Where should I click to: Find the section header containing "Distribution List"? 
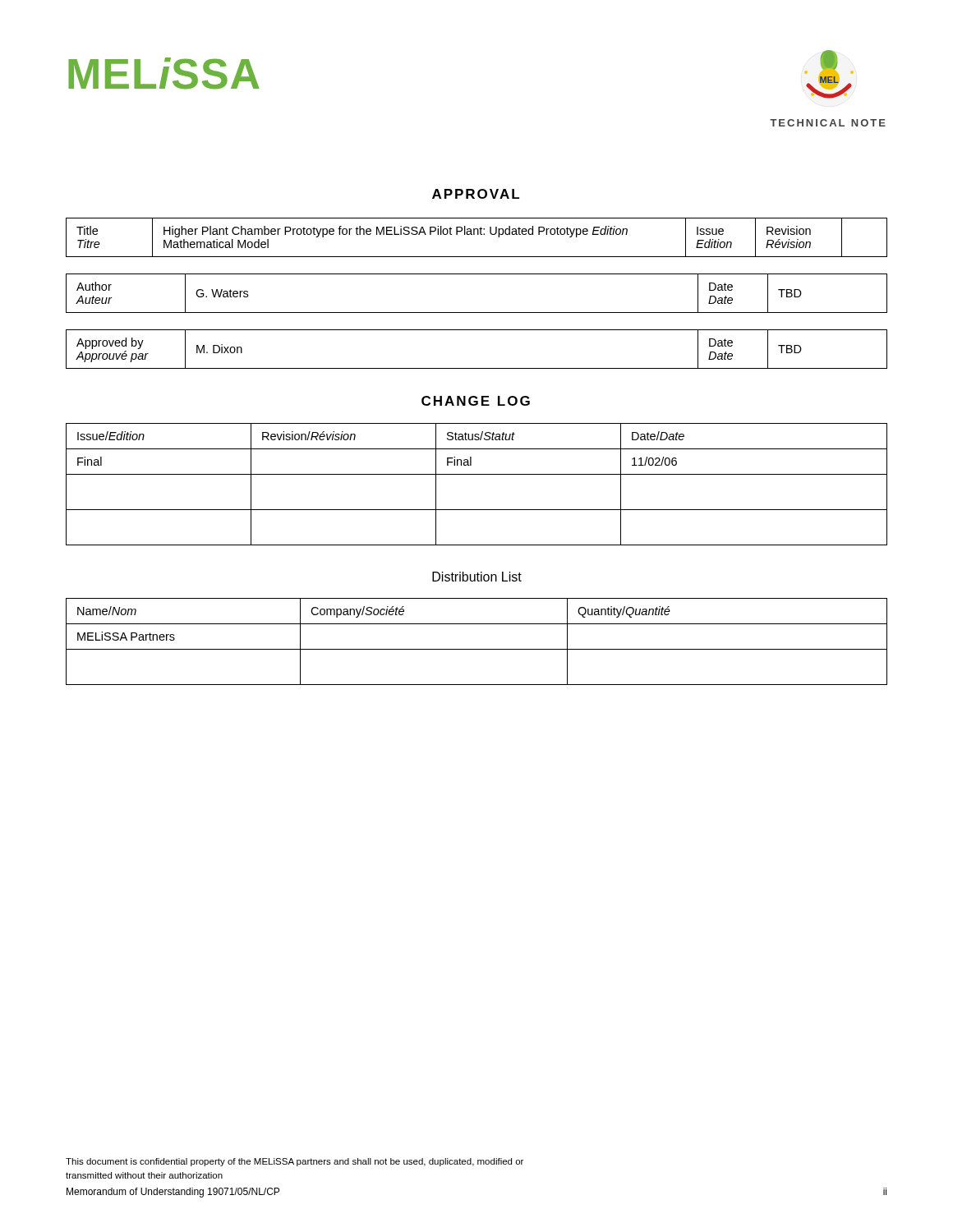tap(476, 577)
